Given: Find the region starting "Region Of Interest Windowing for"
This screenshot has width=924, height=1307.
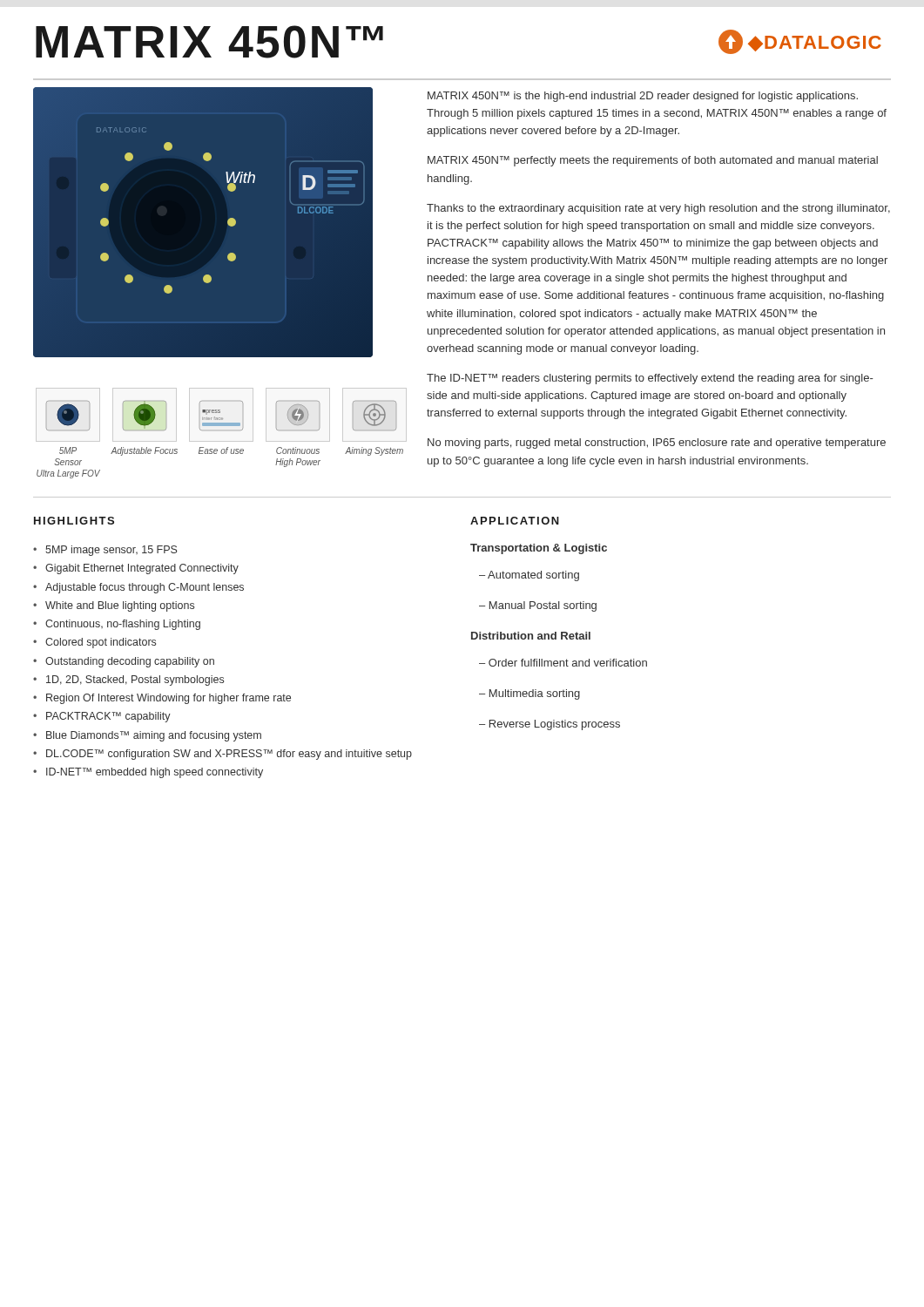Looking at the screenshot, I should tap(233, 698).
